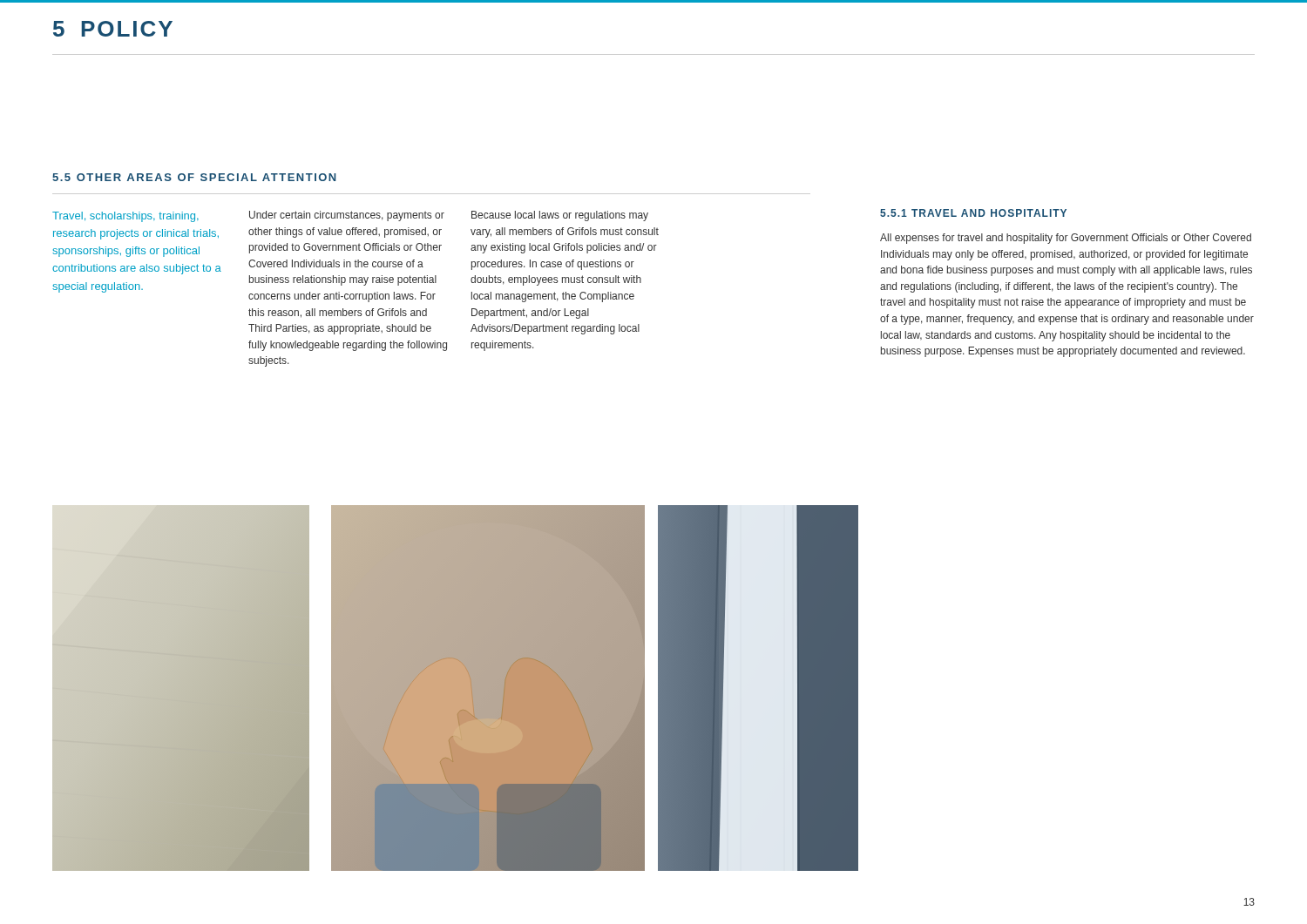Image resolution: width=1307 pixels, height=924 pixels.
Task: Select the text starting "All expenses for travel and hospitality for Government"
Action: click(1067, 295)
